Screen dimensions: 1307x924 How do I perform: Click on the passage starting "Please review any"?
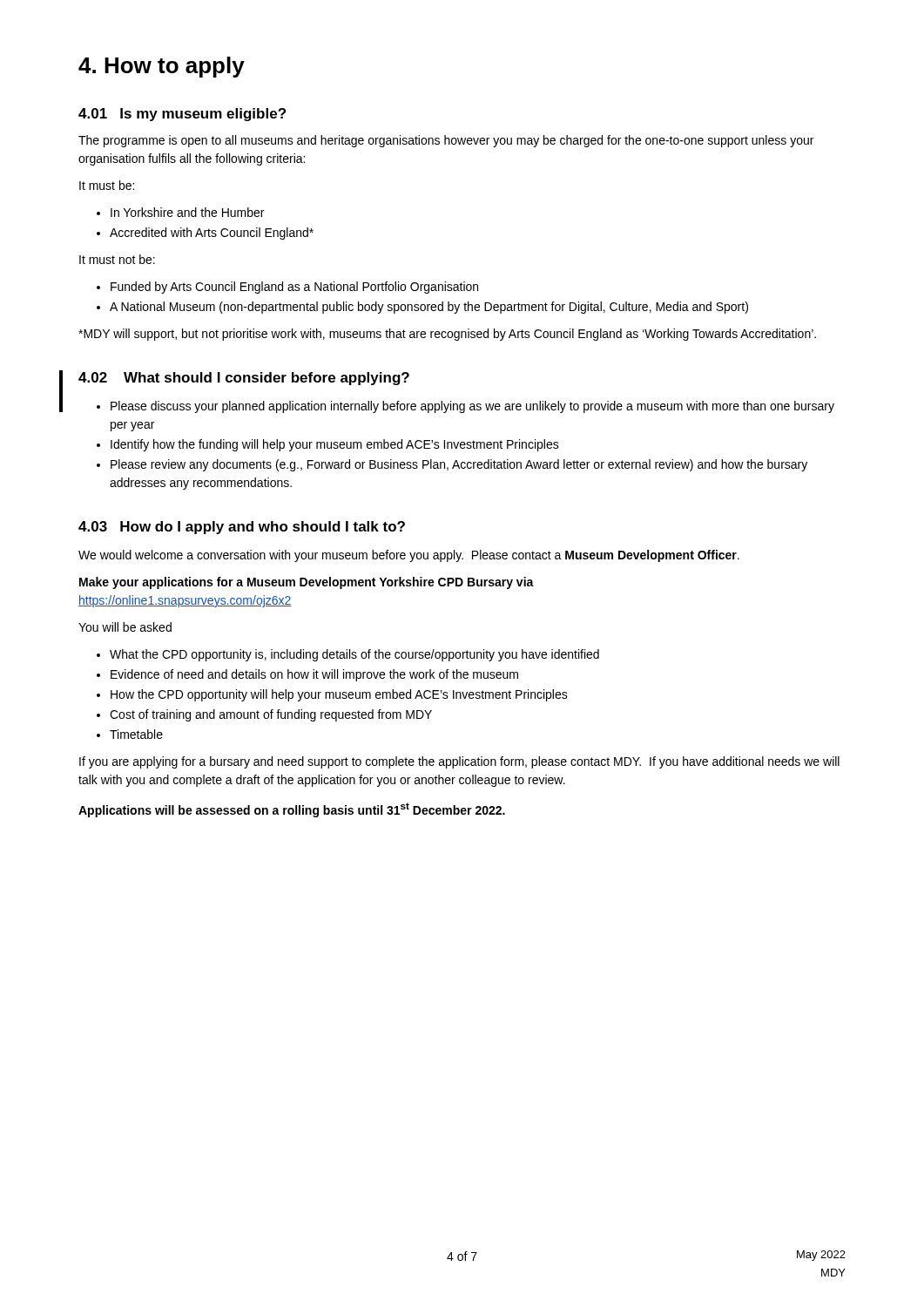tap(462, 474)
